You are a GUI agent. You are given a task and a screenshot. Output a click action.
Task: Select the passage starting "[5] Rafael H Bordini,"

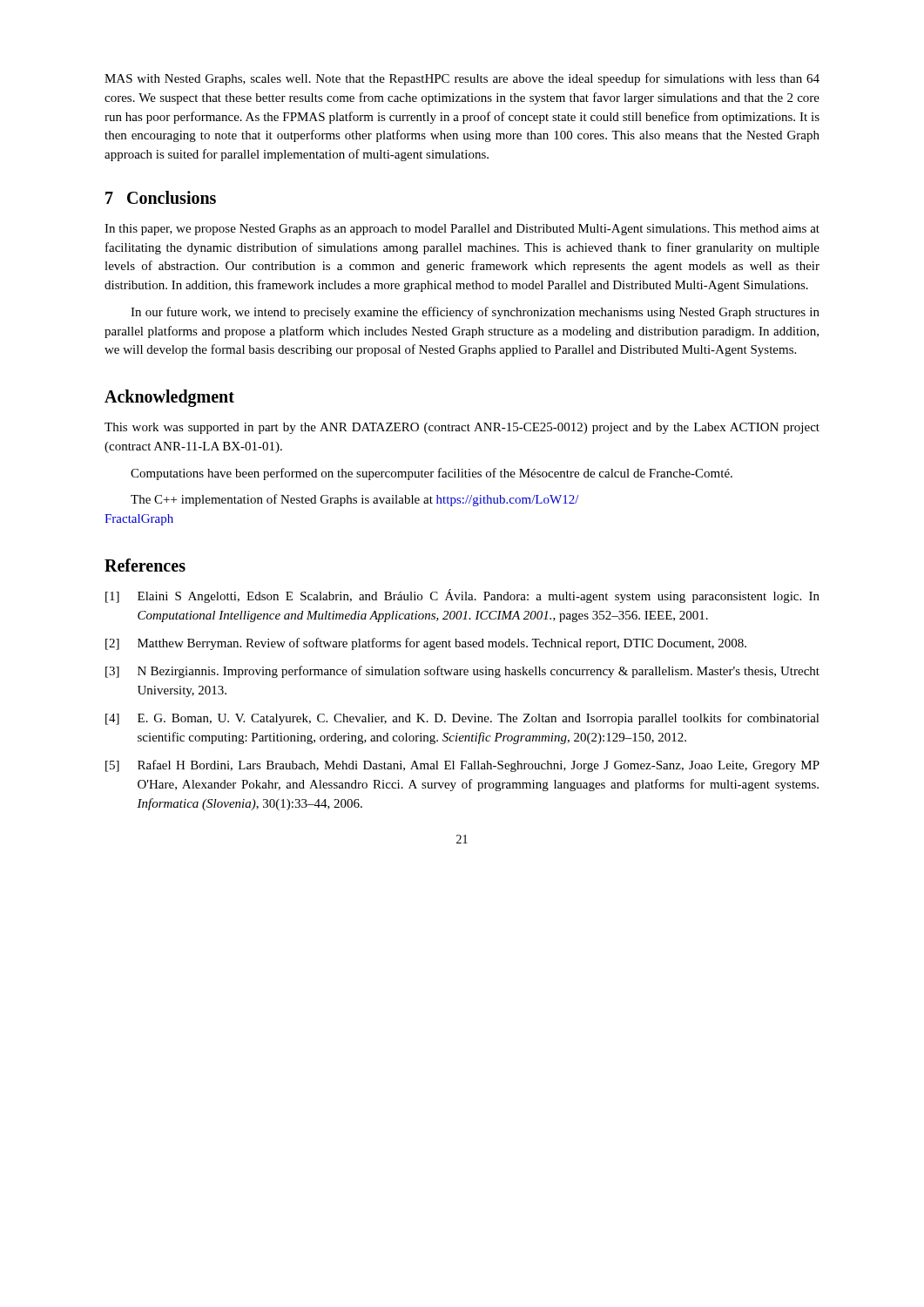click(x=462, y=785)
